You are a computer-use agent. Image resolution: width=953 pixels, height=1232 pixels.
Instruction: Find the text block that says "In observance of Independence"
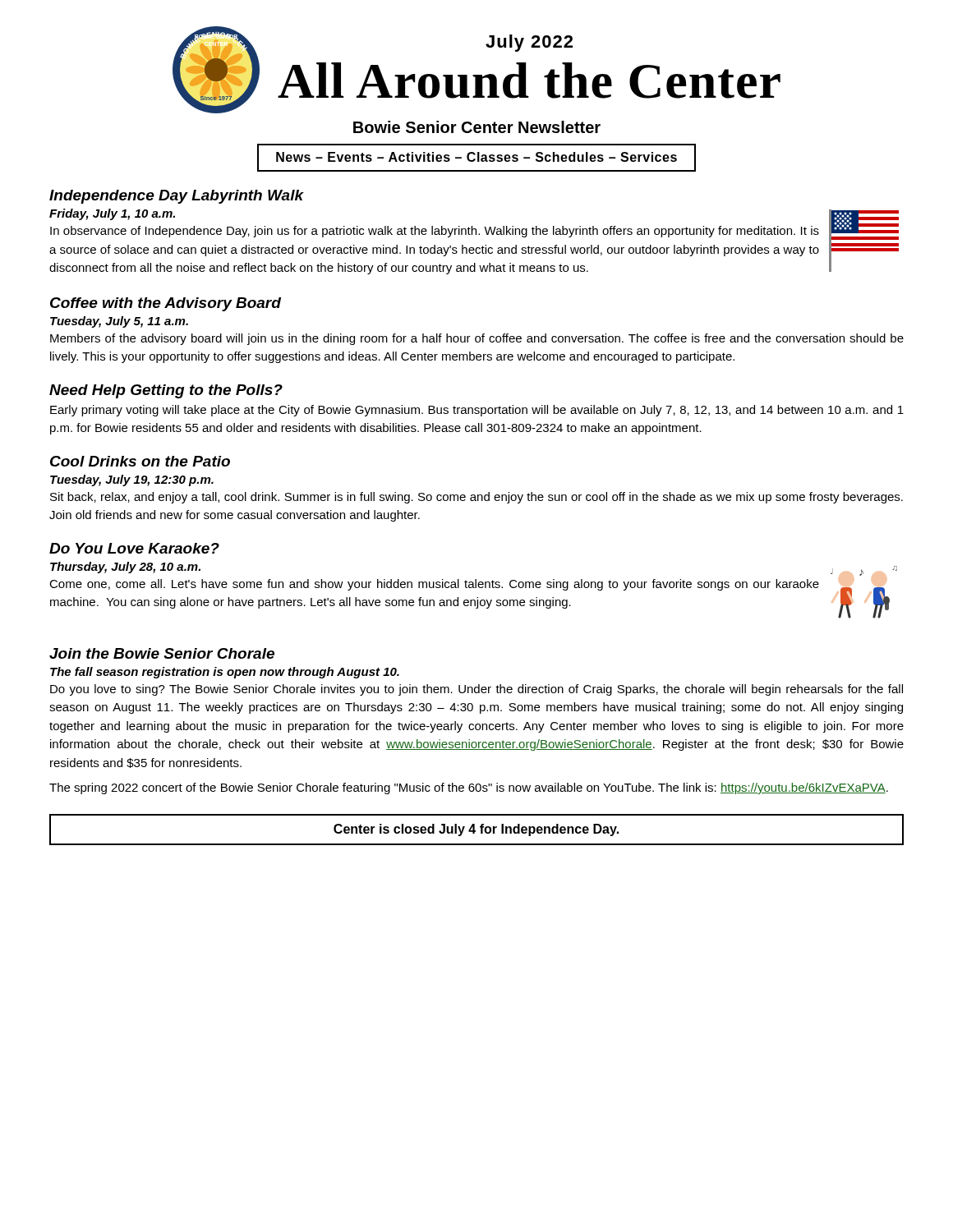click(x=434, y=249)
